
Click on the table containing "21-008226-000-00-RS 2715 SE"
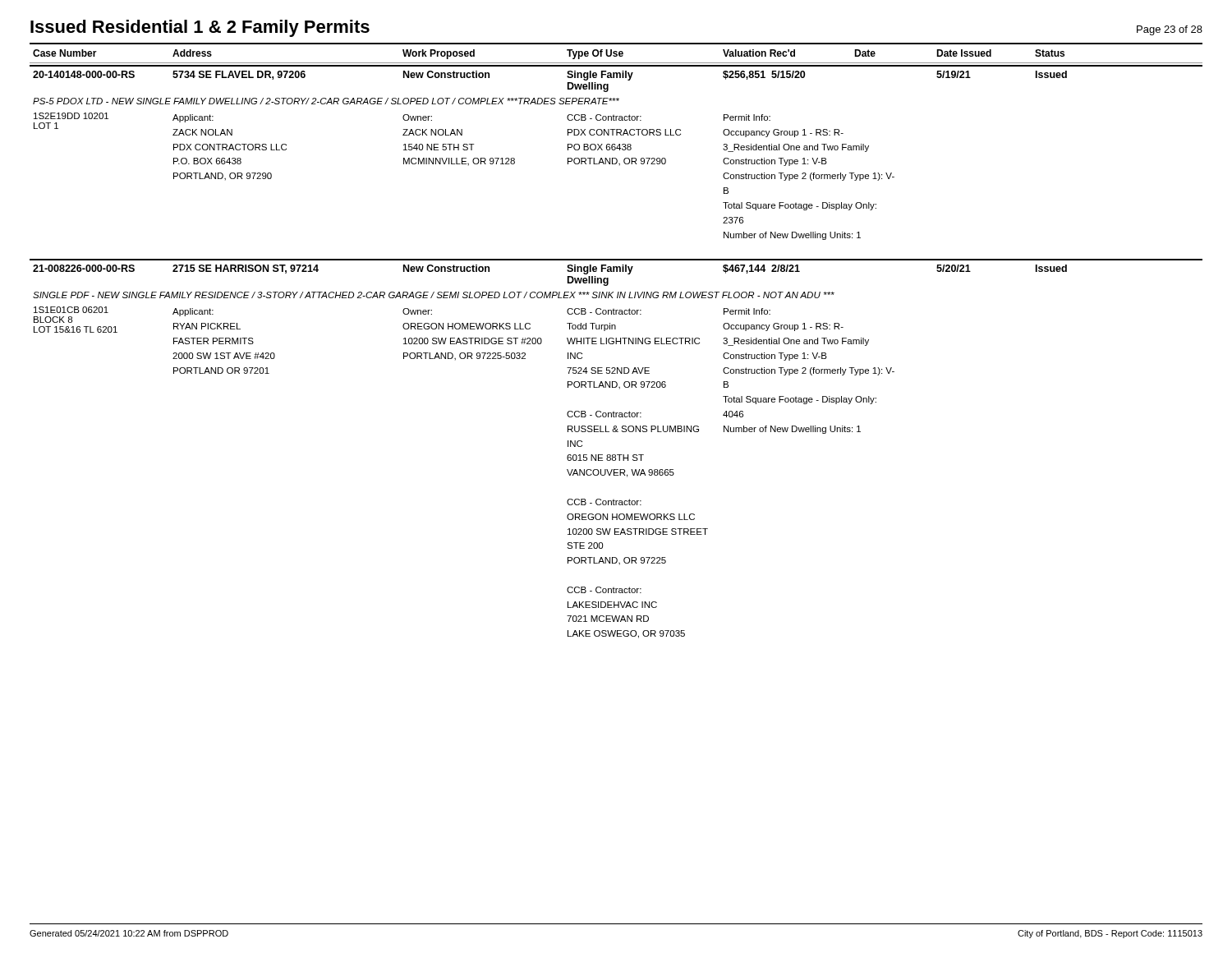click(x=616, y=454)
